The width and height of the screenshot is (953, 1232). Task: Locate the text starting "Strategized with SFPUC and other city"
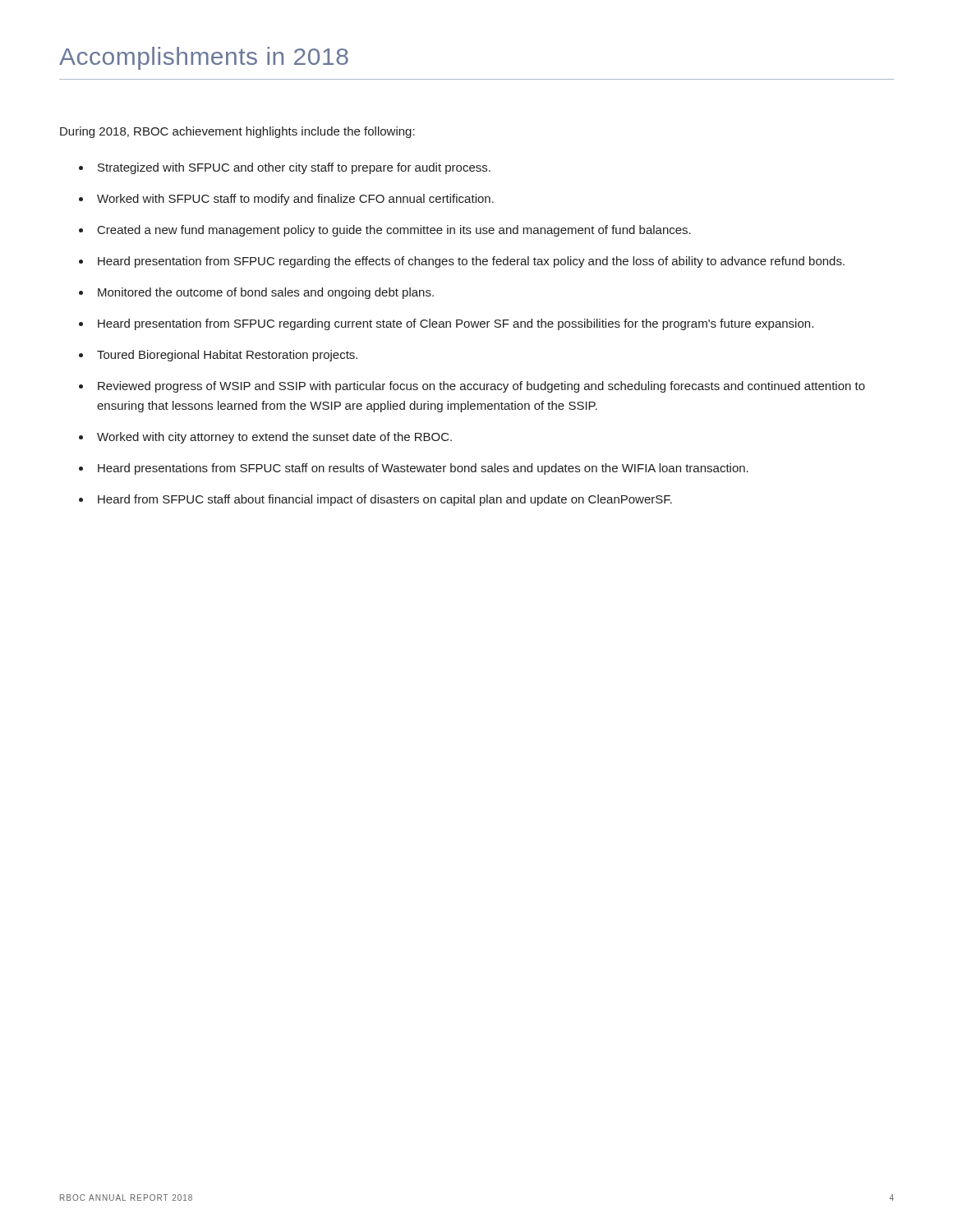click(294, 167)
